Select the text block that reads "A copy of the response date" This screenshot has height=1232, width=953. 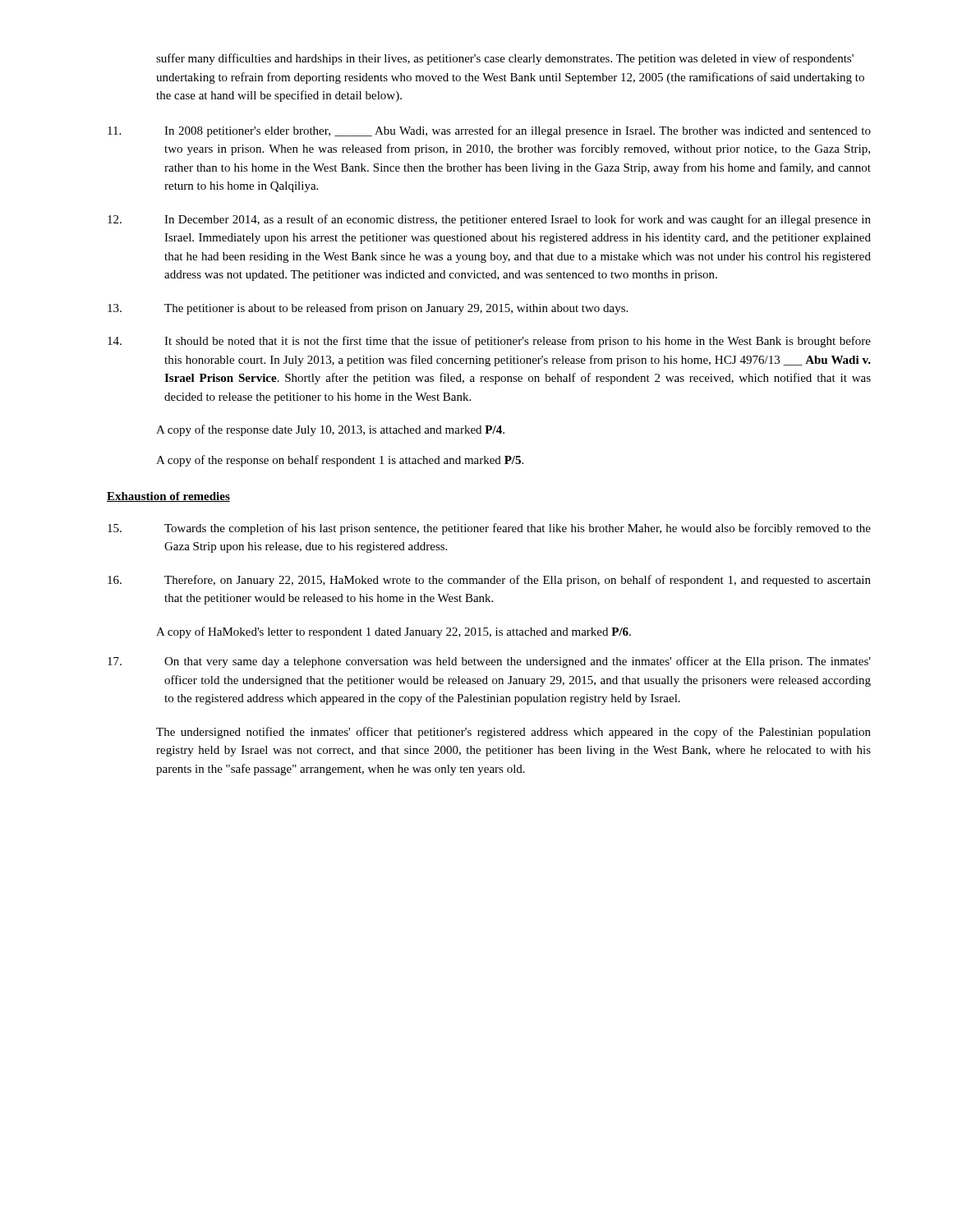[331, 430]
